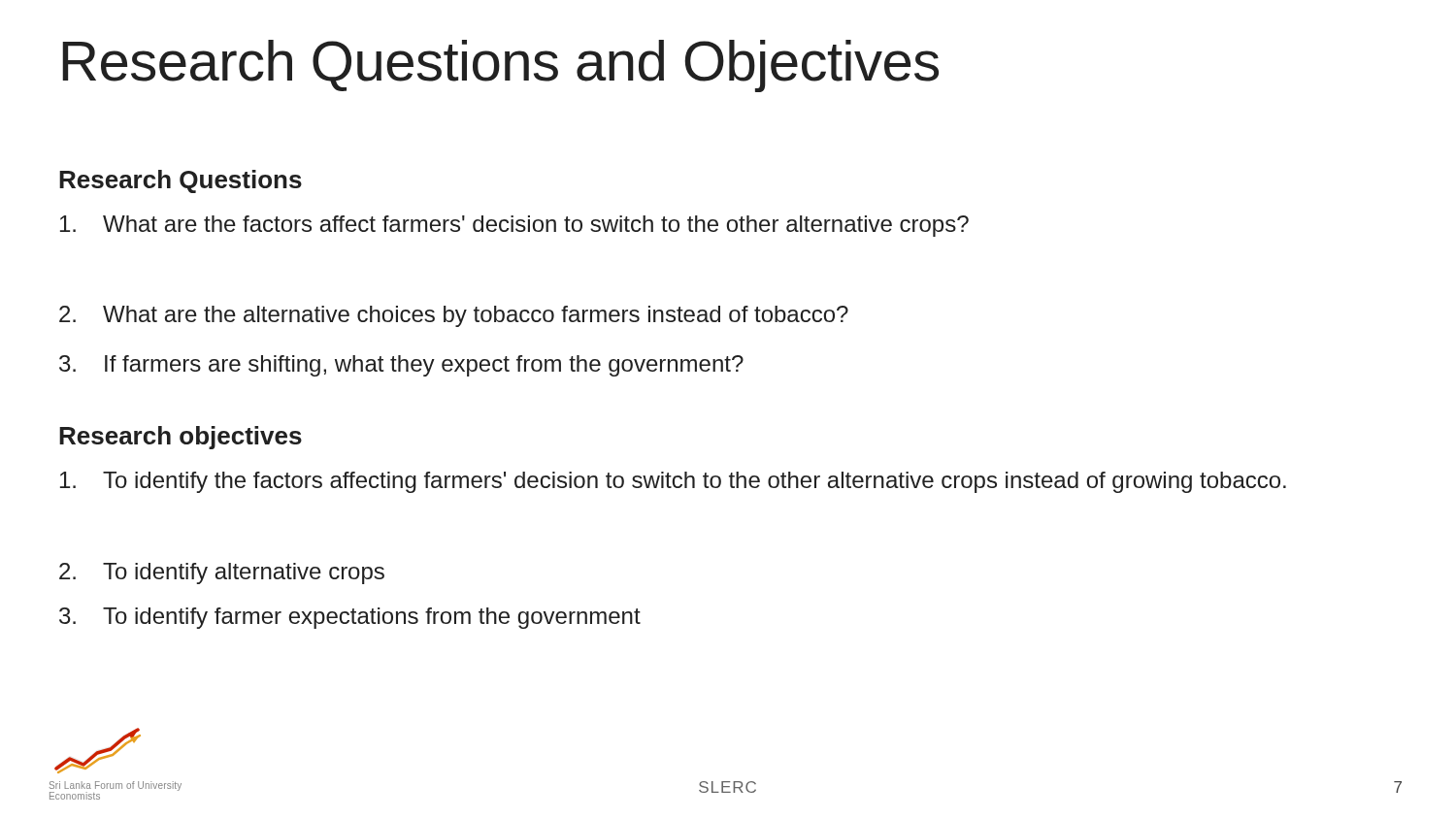Locate the list item containing "To identify the factors affecting"
Image resolution: width=1456 pixels, height=819 pixels.
(673, 481)
